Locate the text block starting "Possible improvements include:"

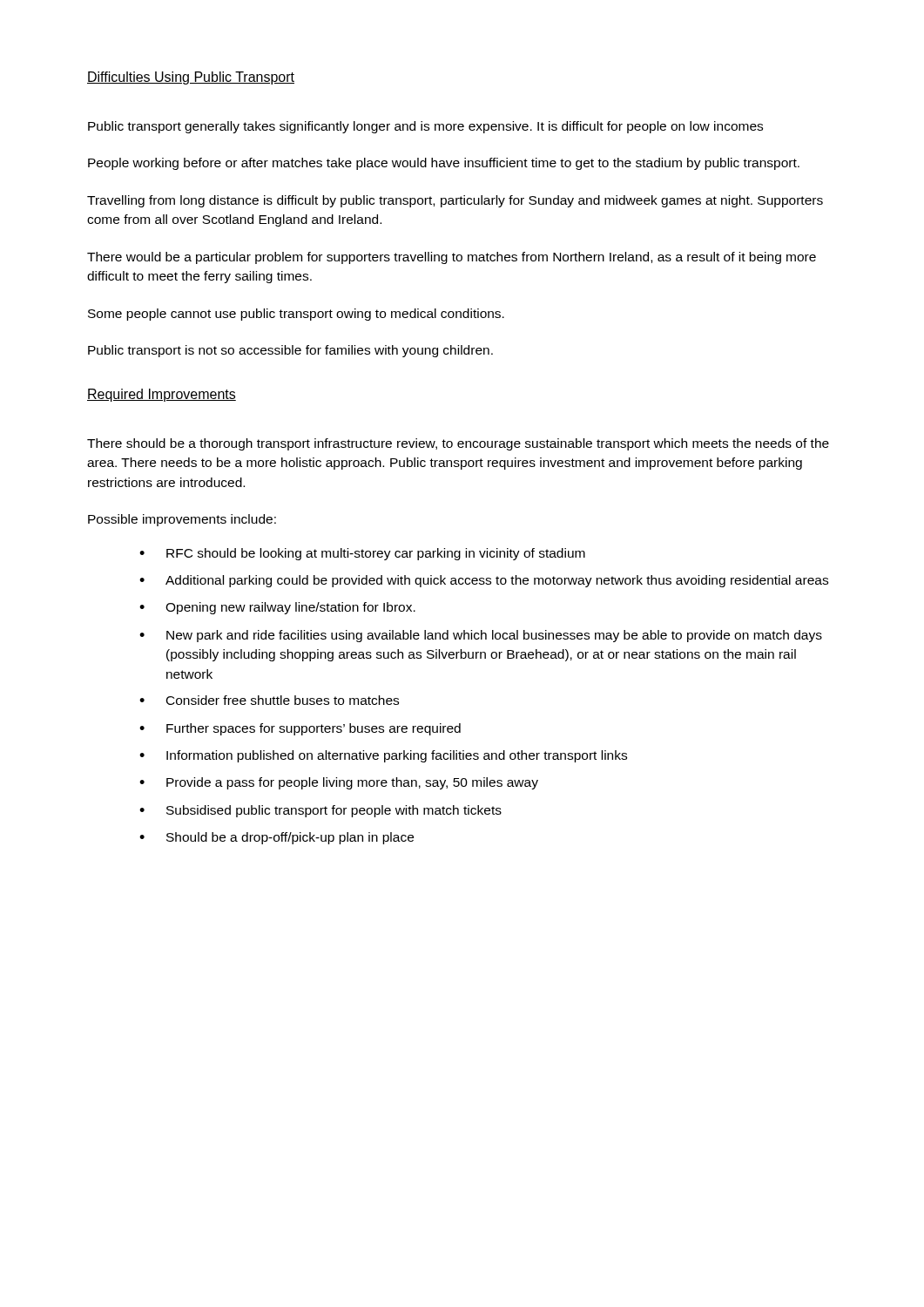pyautogui.click(x=182, y=519)
